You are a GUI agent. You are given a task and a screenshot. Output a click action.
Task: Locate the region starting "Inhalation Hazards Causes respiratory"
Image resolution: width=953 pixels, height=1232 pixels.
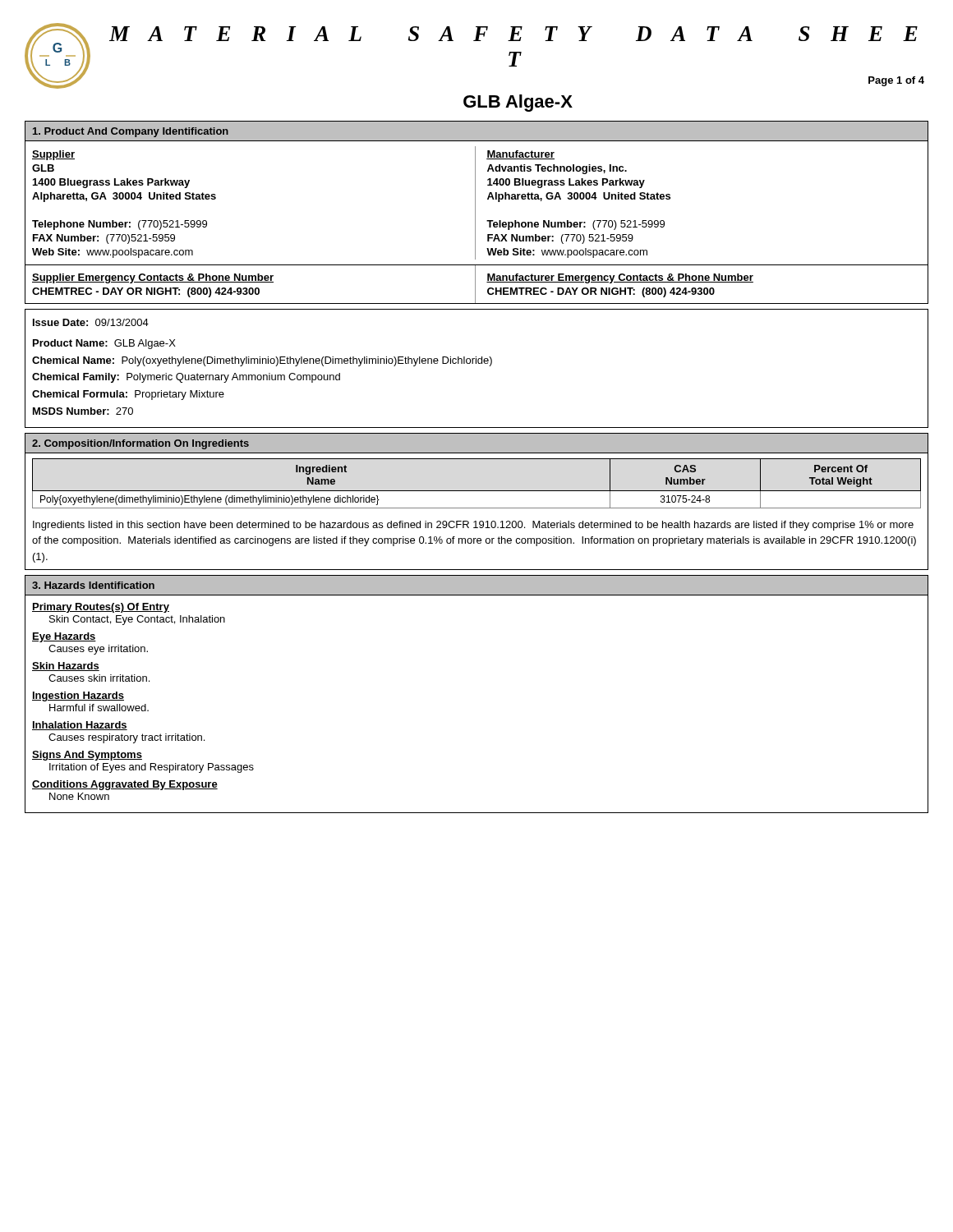click(x=80, y=726)
